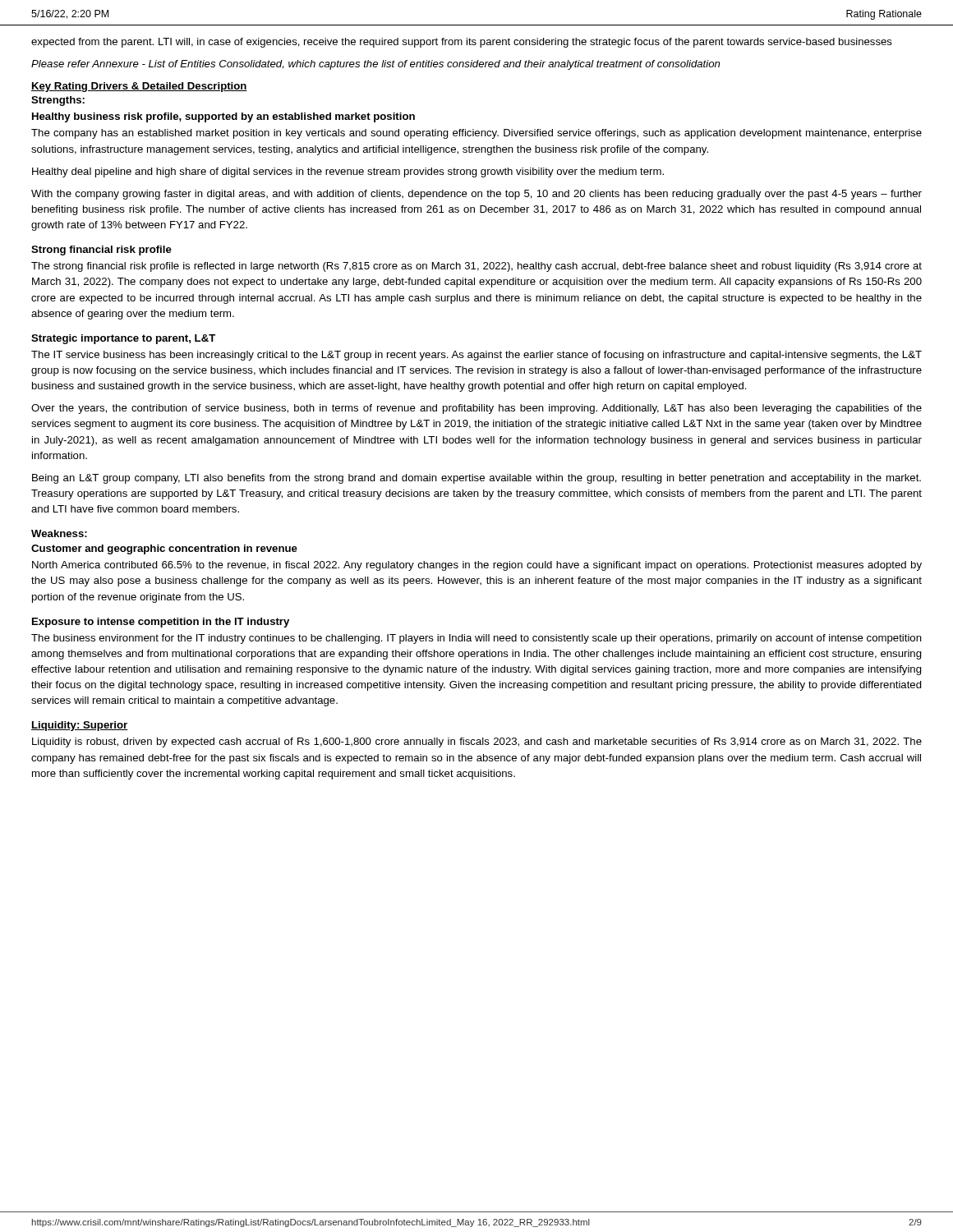Find the block on this page that starts "The company has"
This screenshot has height=1232, width=953.
click(476, 141)
